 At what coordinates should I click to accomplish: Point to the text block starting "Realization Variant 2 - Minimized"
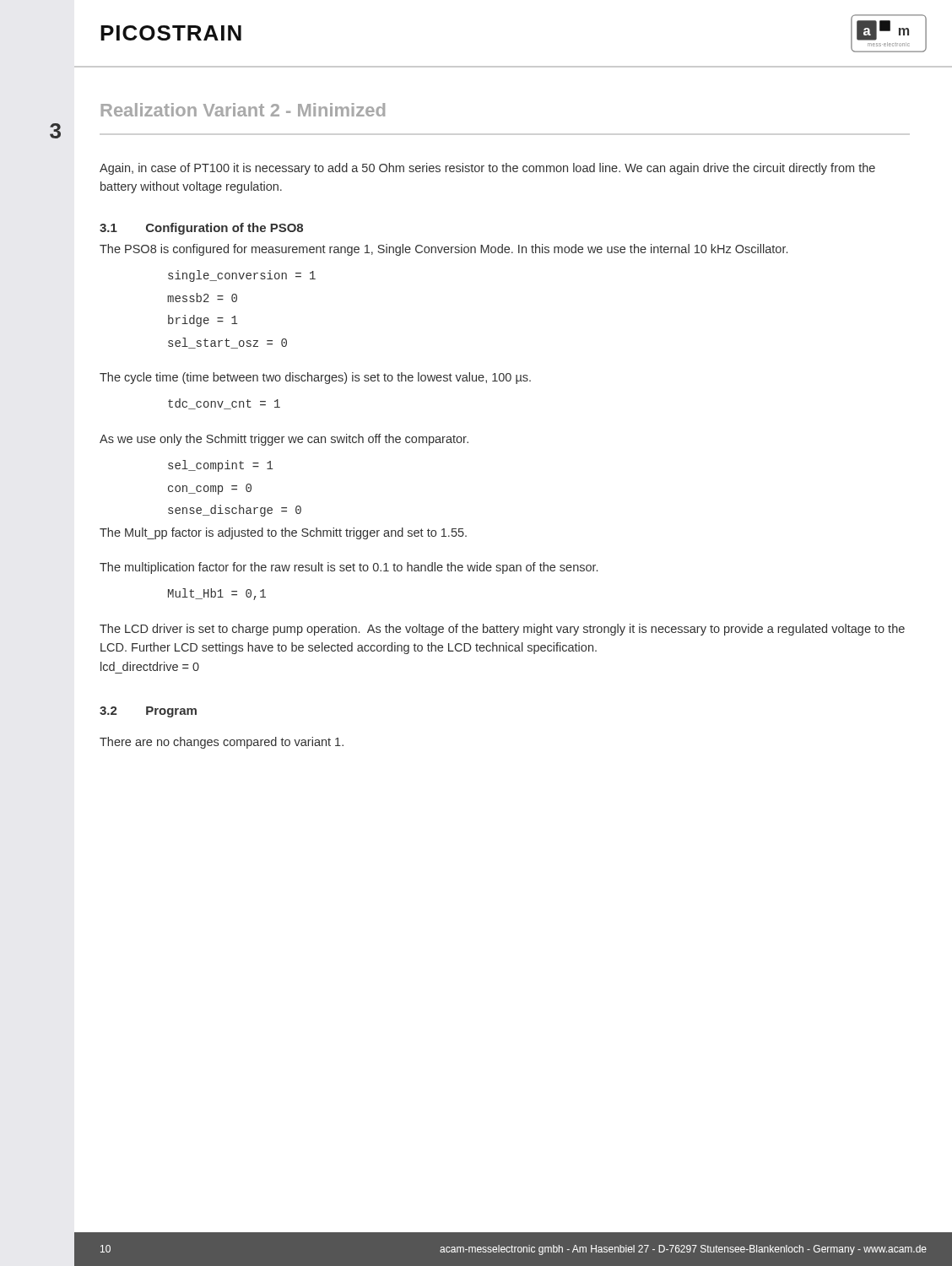(x=243, y=110)
